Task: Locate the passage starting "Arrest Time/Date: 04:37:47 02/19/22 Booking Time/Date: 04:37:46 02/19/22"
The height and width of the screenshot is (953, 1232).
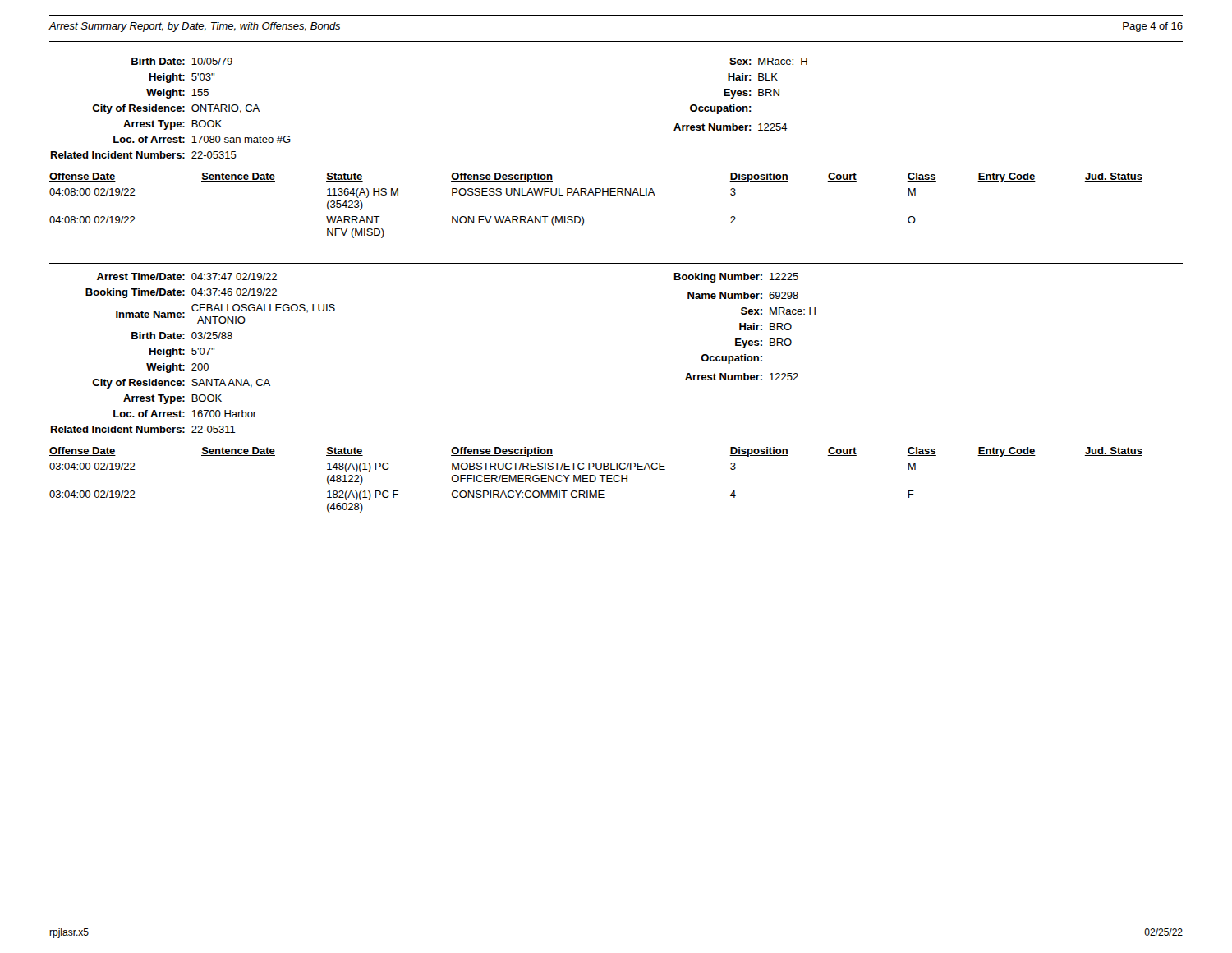Action: tap(184, 279)
